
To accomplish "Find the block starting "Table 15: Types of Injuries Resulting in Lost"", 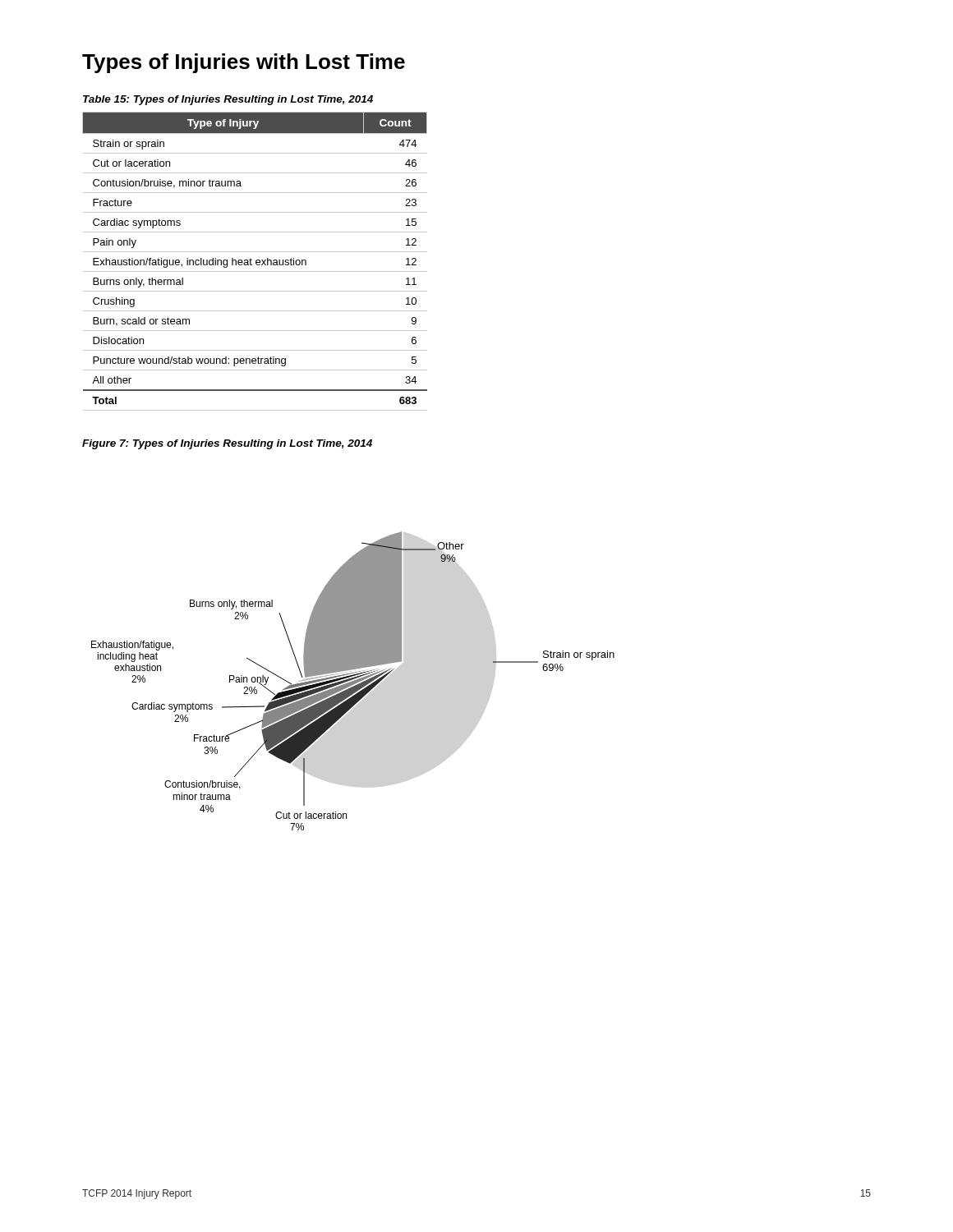I will click(228, 99).
